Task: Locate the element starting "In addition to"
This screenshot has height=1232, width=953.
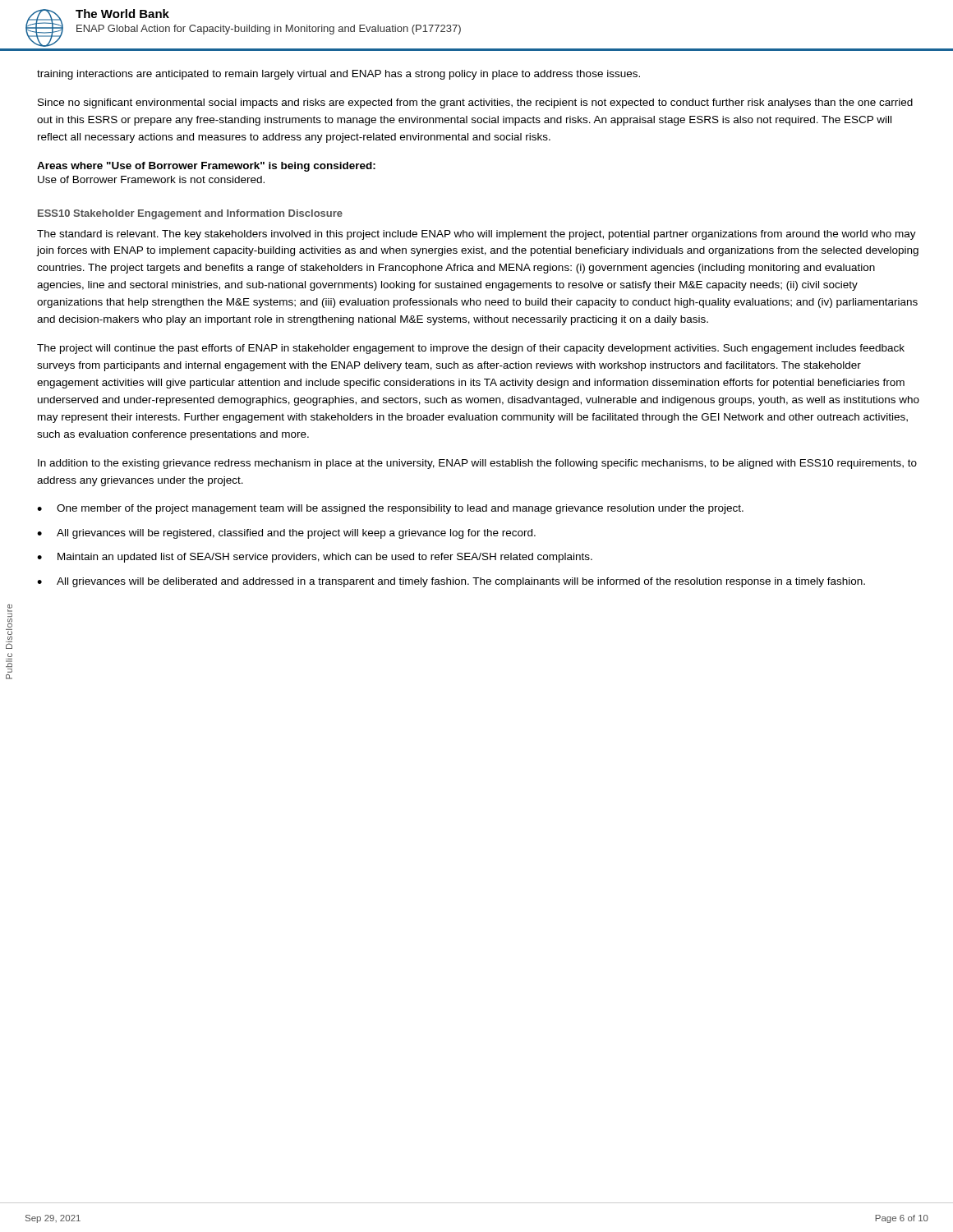Action: [x=477, y=471]
